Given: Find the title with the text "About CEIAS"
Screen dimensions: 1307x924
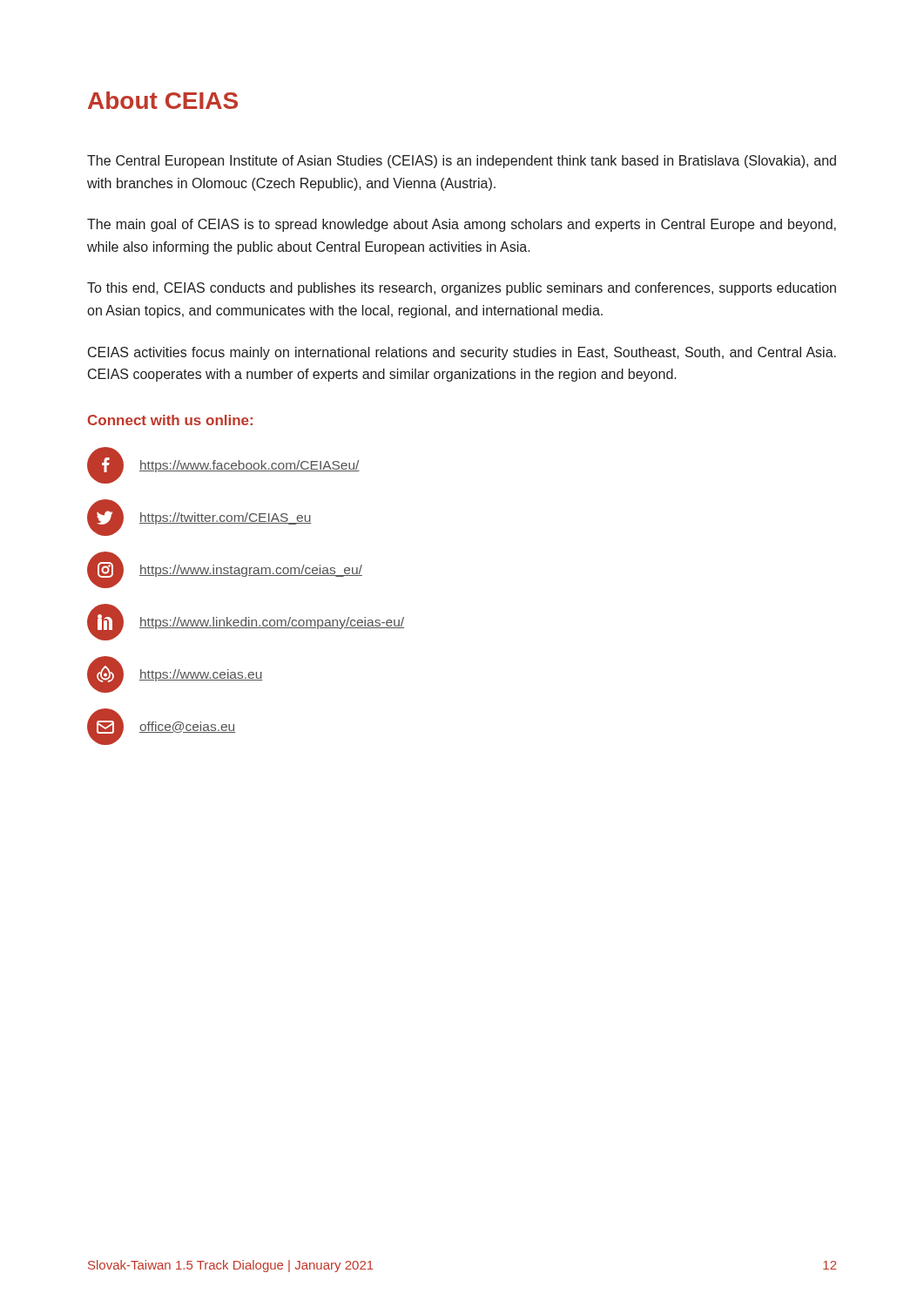Looking at the screenshot, I should [163, 101].
